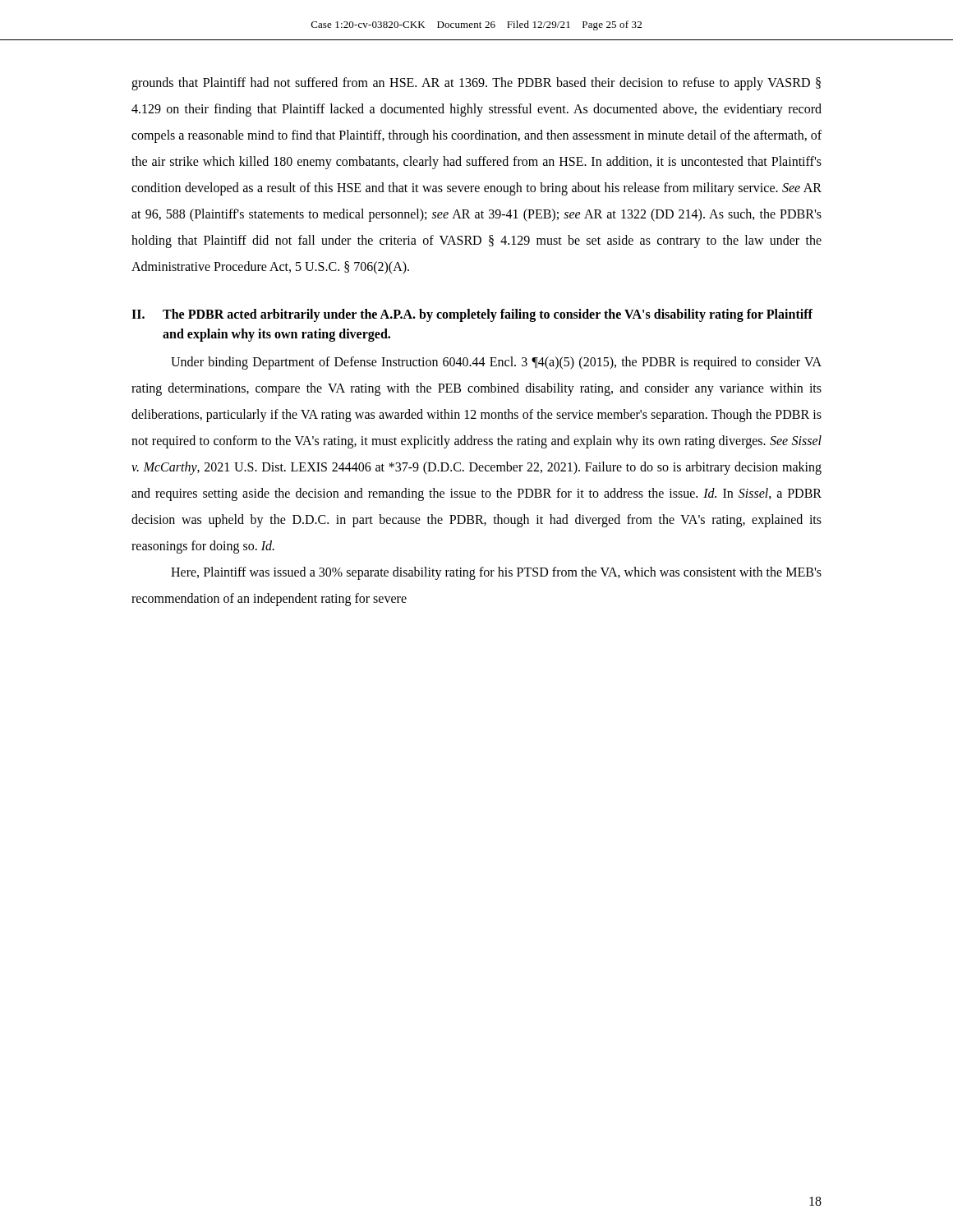Image resolution: width=953 pixels, height=1232 pixels.
Task: Click on the section header containing "II. The PDBR acted"
Action: pyautogui.click(x=476, y=324)
